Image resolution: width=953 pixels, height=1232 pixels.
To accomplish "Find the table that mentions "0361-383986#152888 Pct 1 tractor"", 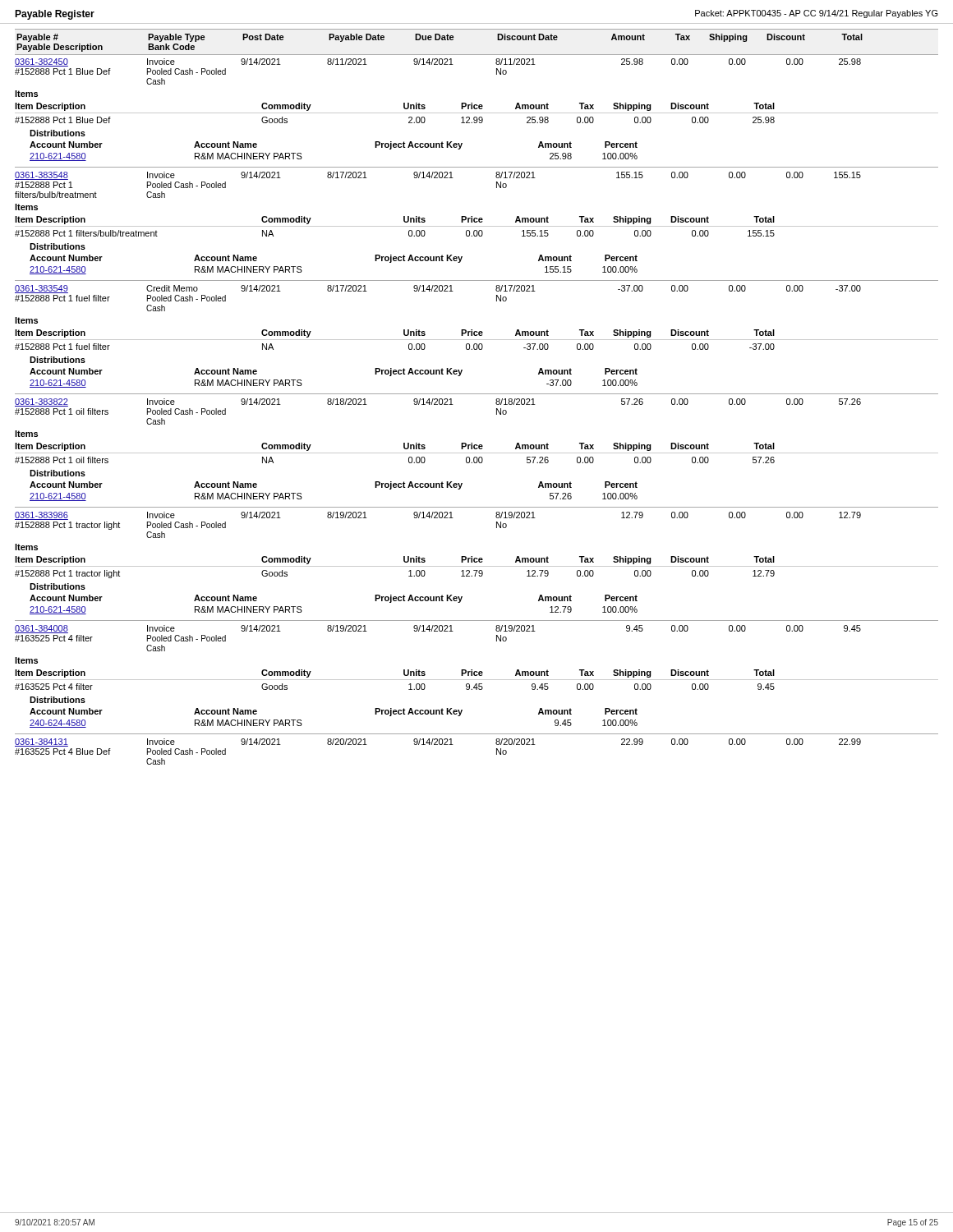I will pos(476,563).
